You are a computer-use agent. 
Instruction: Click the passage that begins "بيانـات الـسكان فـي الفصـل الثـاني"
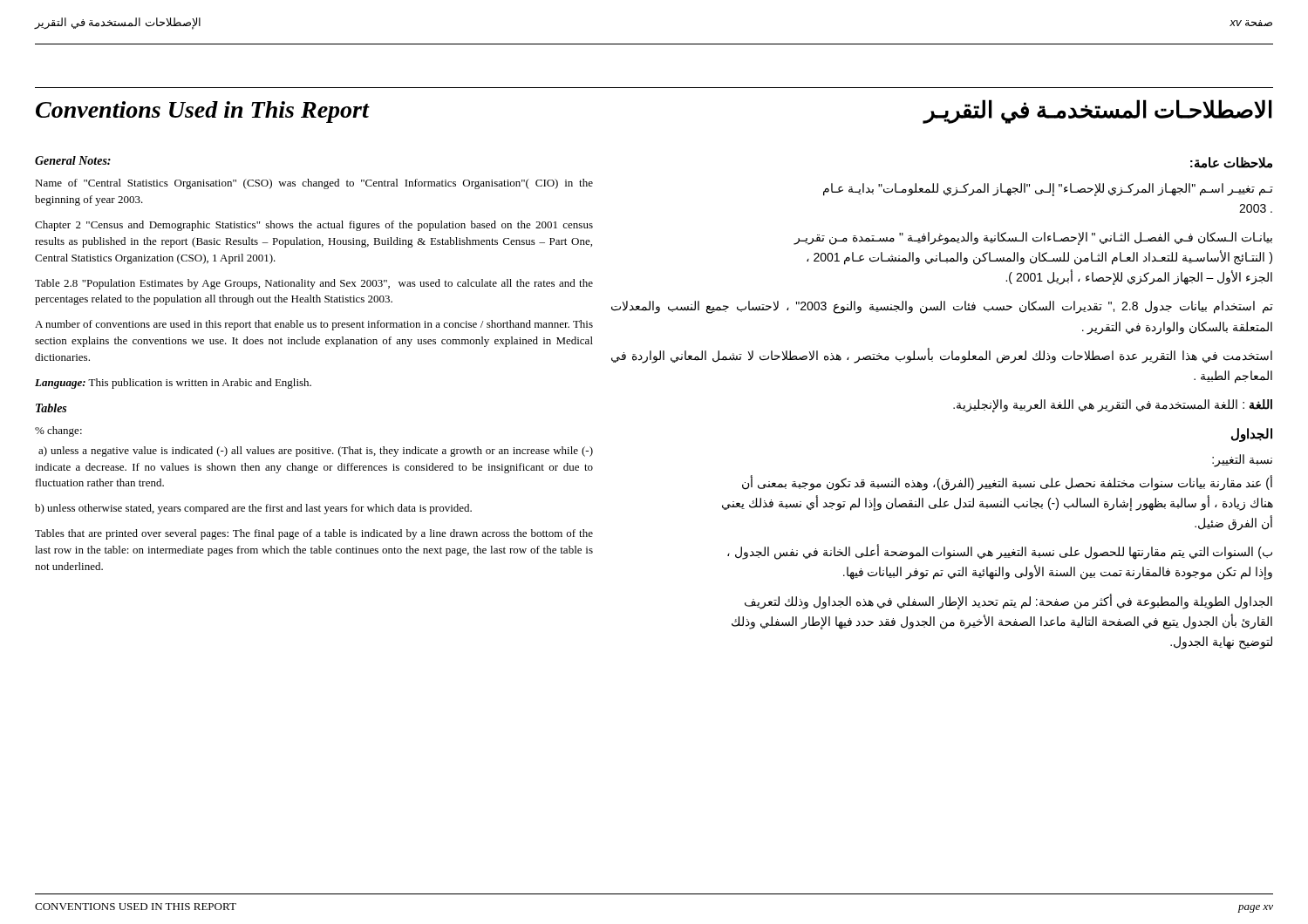(x=1034, y=257)
